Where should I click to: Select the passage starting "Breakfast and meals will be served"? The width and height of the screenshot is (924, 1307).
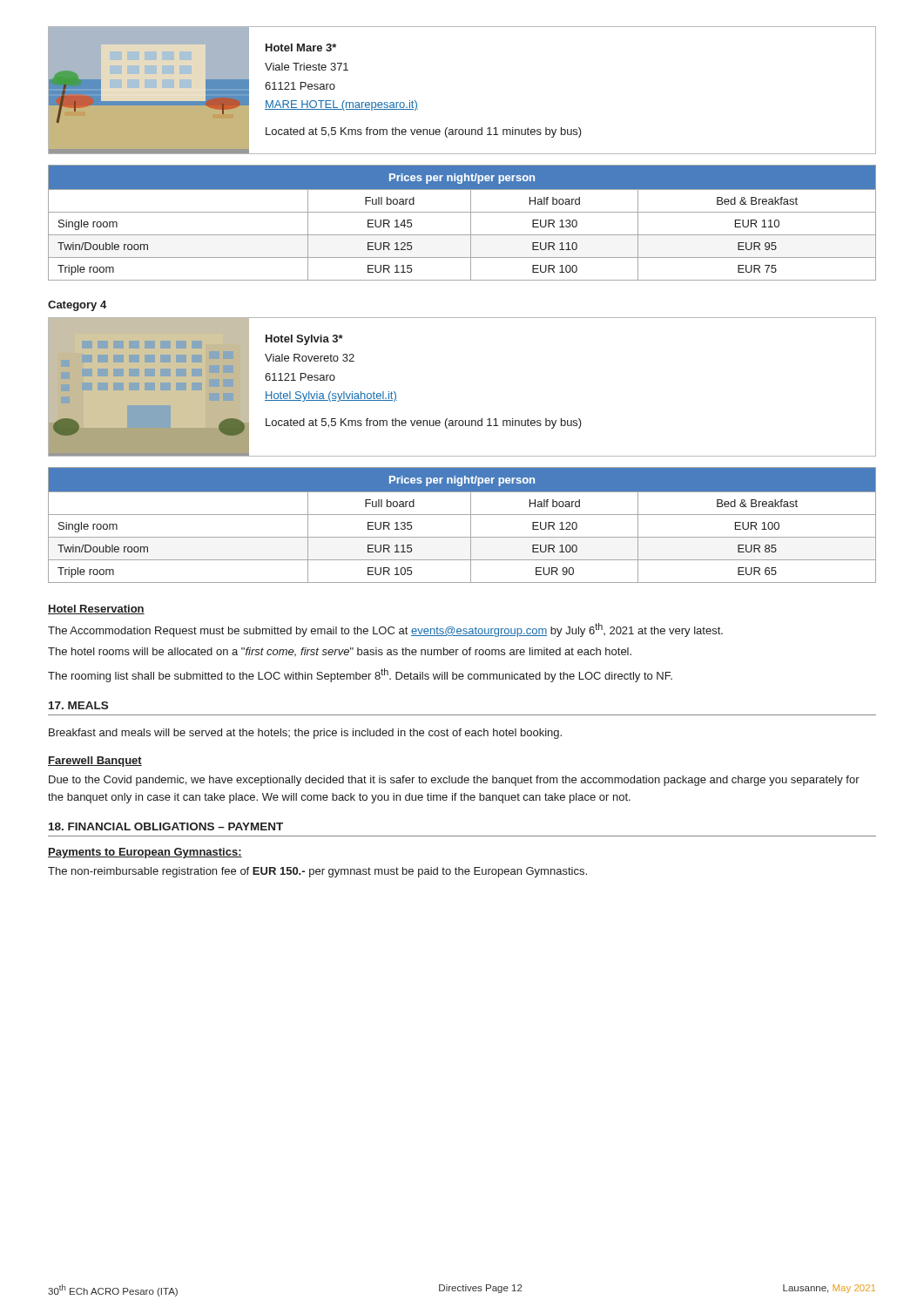305,732
